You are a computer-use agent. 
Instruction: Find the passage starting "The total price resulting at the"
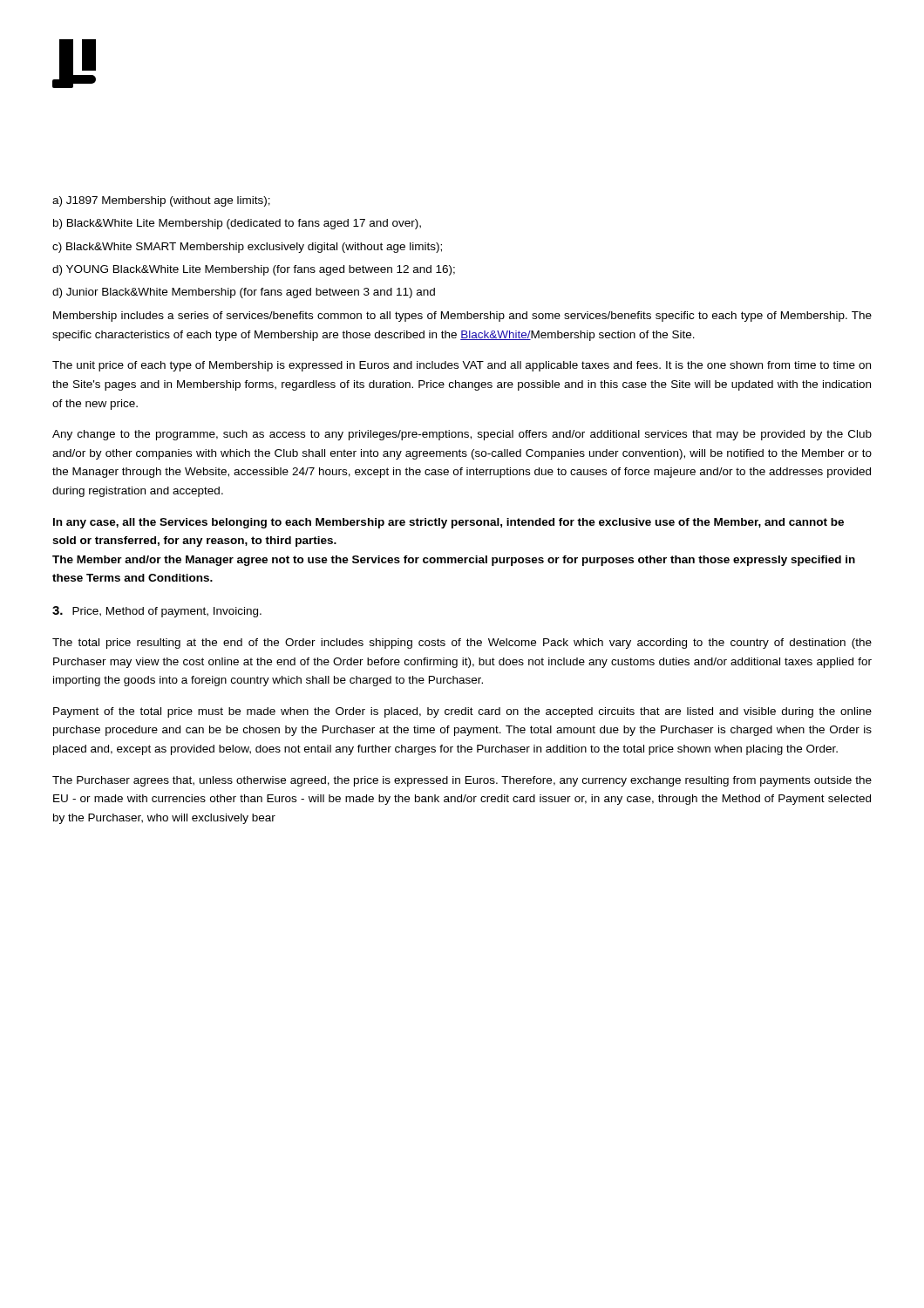coord(462,661)
